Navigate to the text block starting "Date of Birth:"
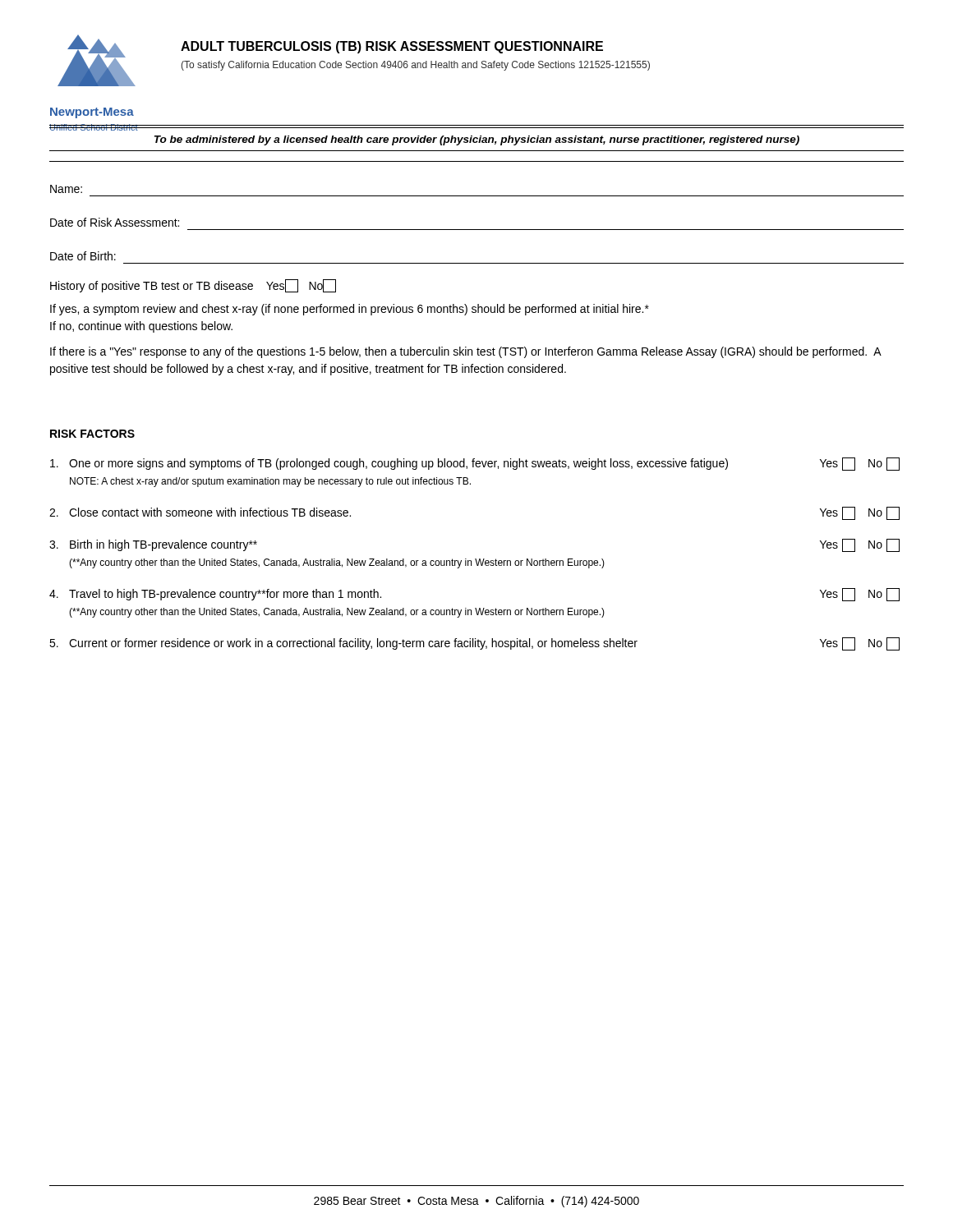 [476, 256]
